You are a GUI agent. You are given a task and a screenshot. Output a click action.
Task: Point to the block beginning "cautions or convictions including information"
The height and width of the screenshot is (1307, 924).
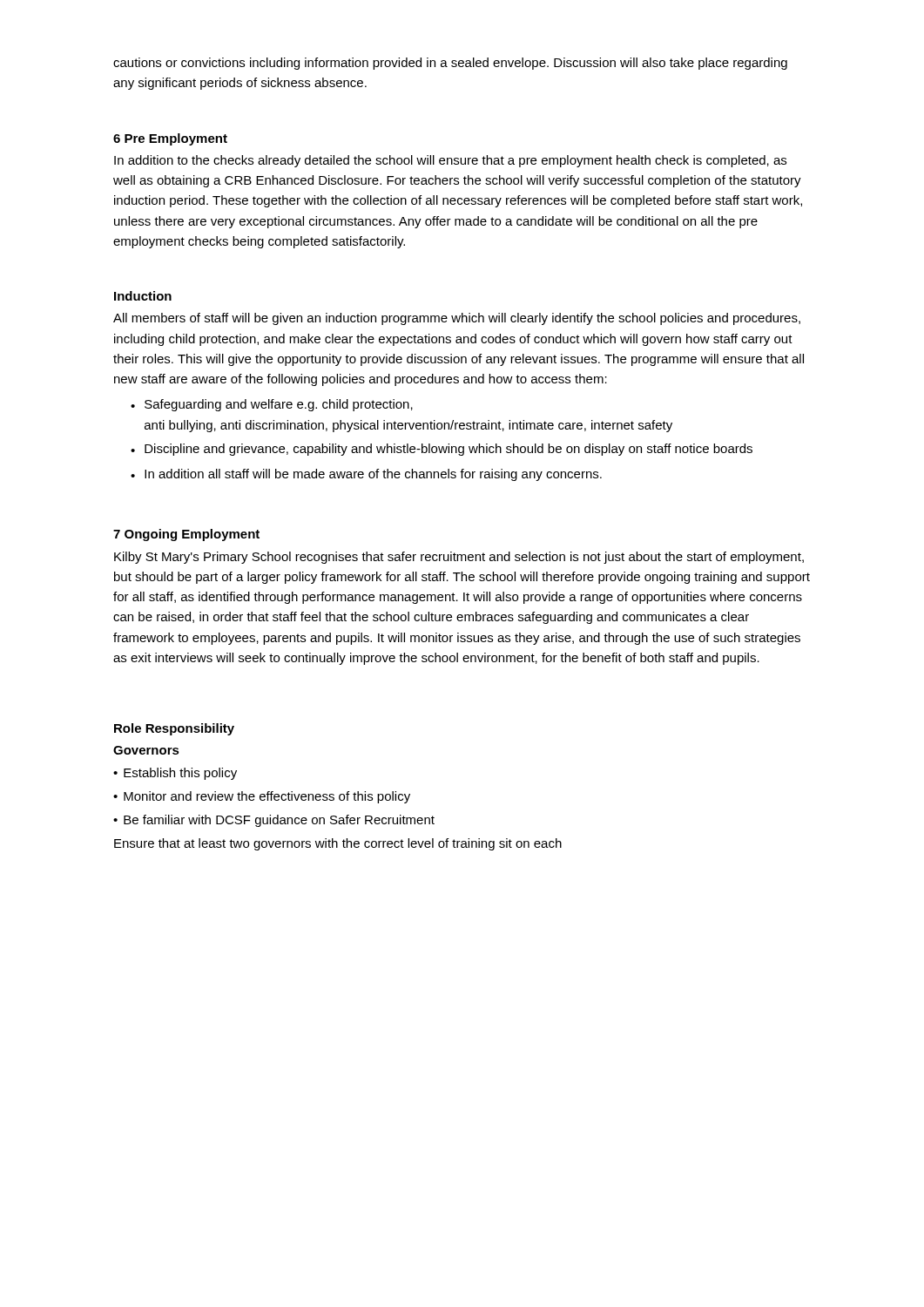[x=450, y=72]
